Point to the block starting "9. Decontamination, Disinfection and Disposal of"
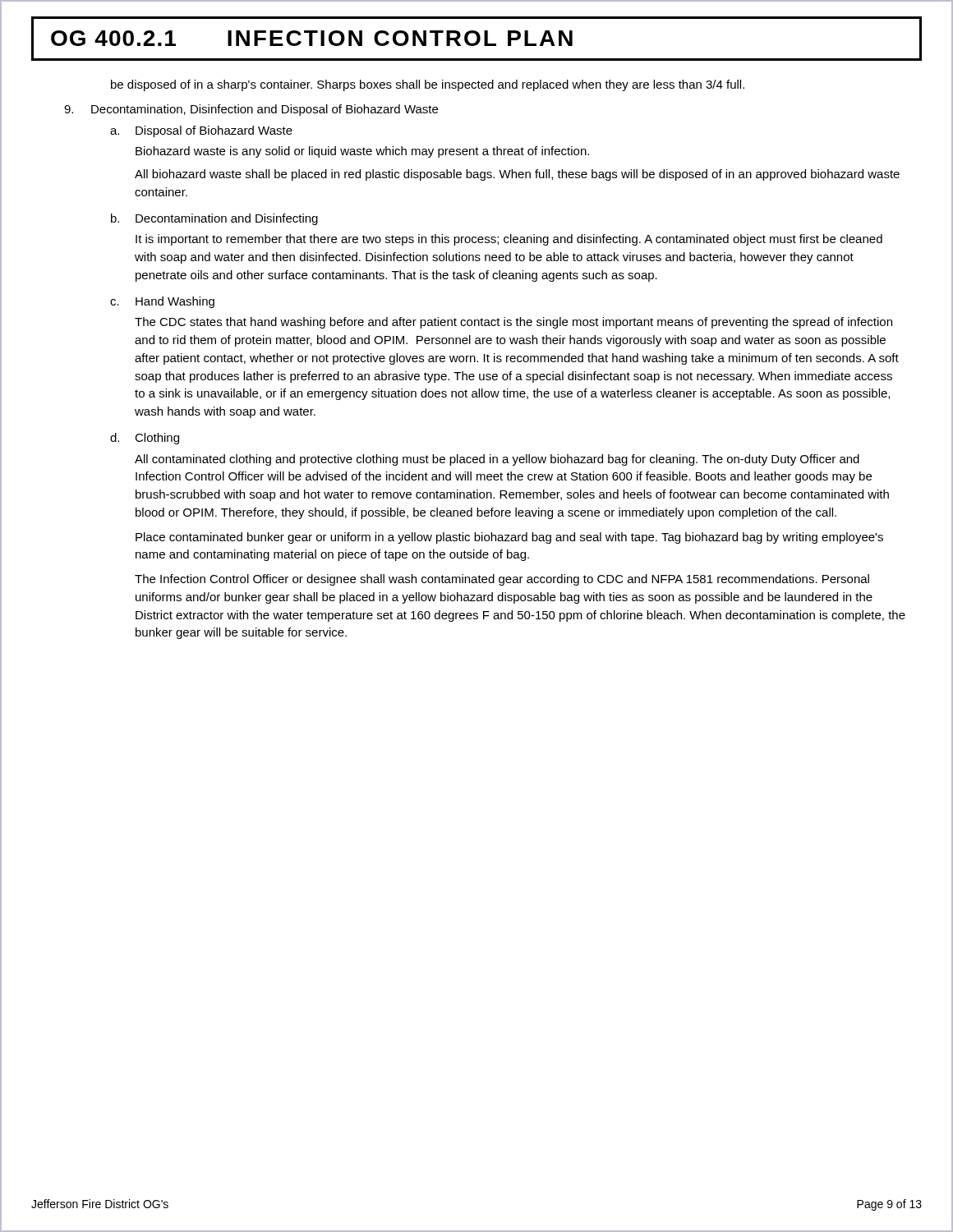The width and height of the screenshot is (953, 1232). pos(251,109)
